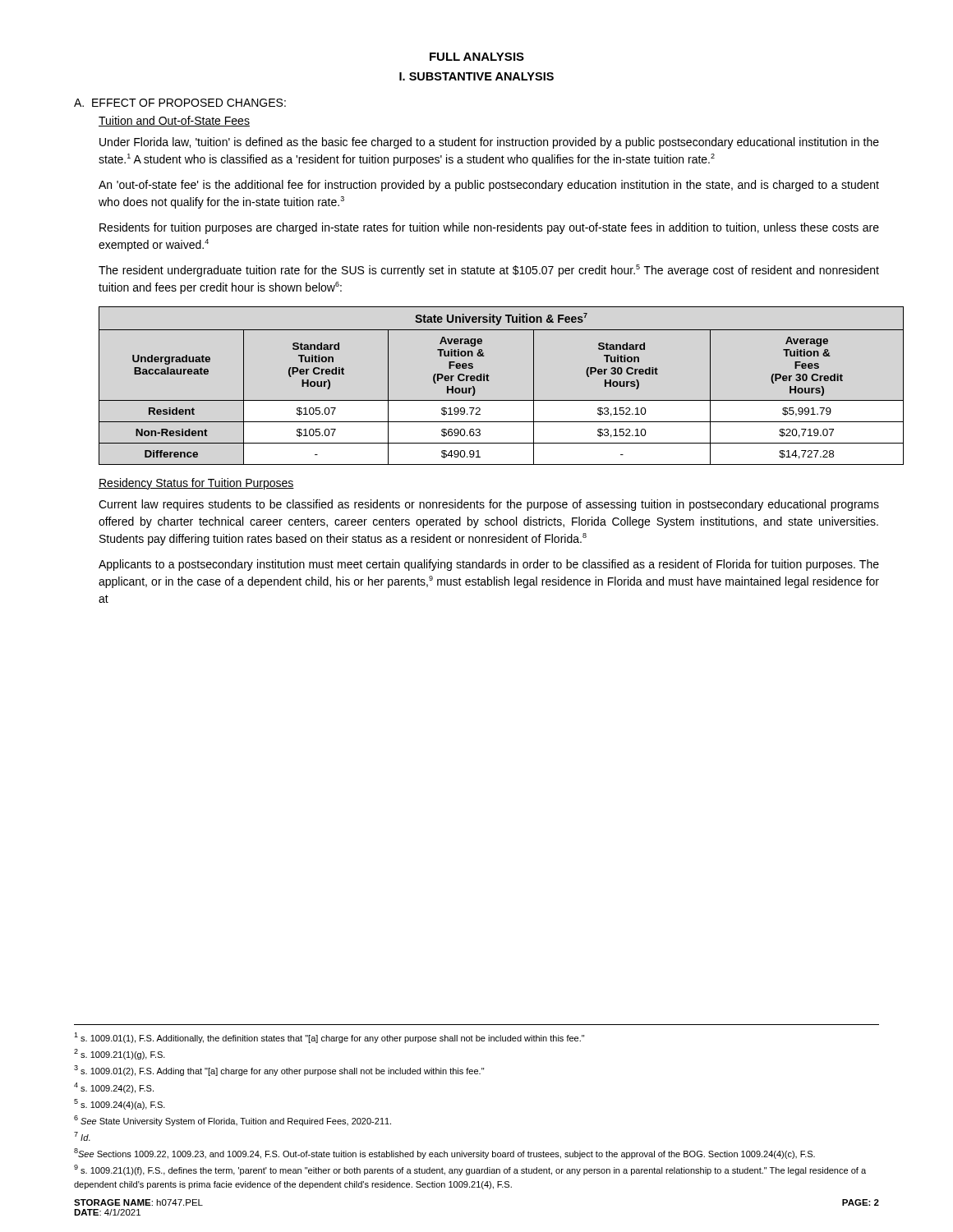Screen dimensions: 1232x953
Task: Find the block on this page that starts "Current law requires students to be classified"
Action: (489, 521)
